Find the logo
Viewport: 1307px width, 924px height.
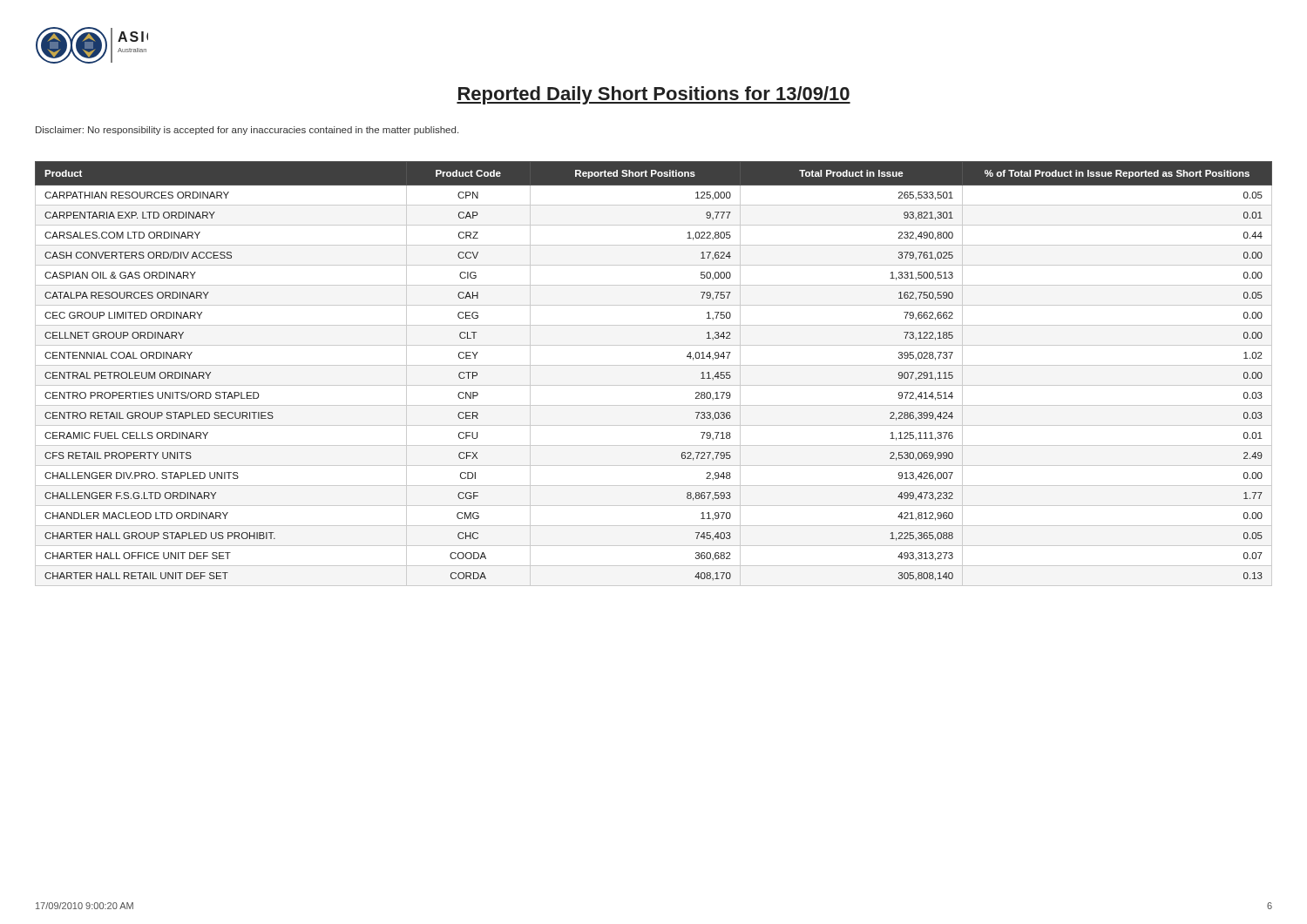click(91, 46)
